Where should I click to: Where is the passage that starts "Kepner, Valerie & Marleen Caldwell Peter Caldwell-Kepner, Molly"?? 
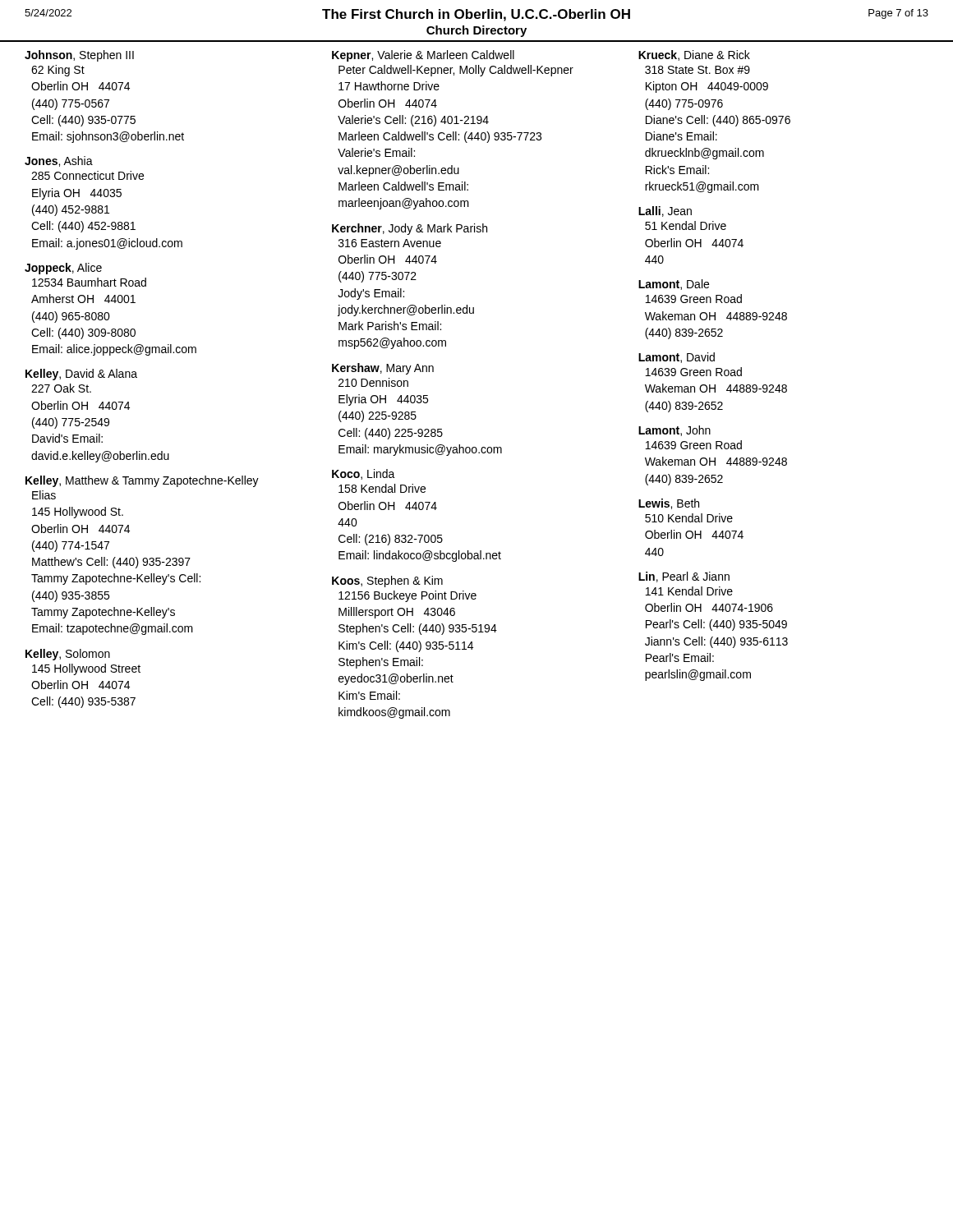point(476,130)
